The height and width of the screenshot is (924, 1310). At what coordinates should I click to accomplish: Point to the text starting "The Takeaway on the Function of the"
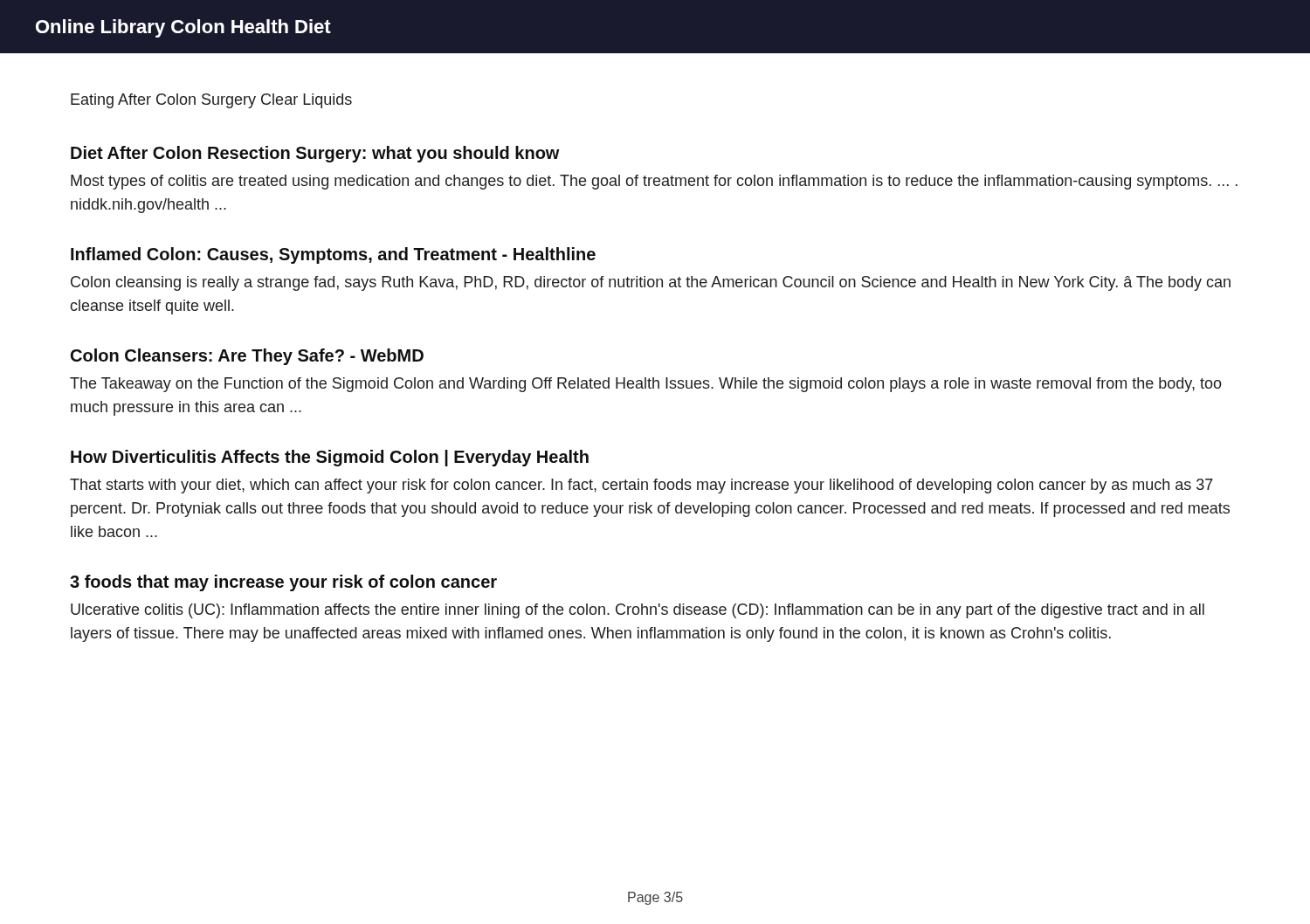(646, 395)
